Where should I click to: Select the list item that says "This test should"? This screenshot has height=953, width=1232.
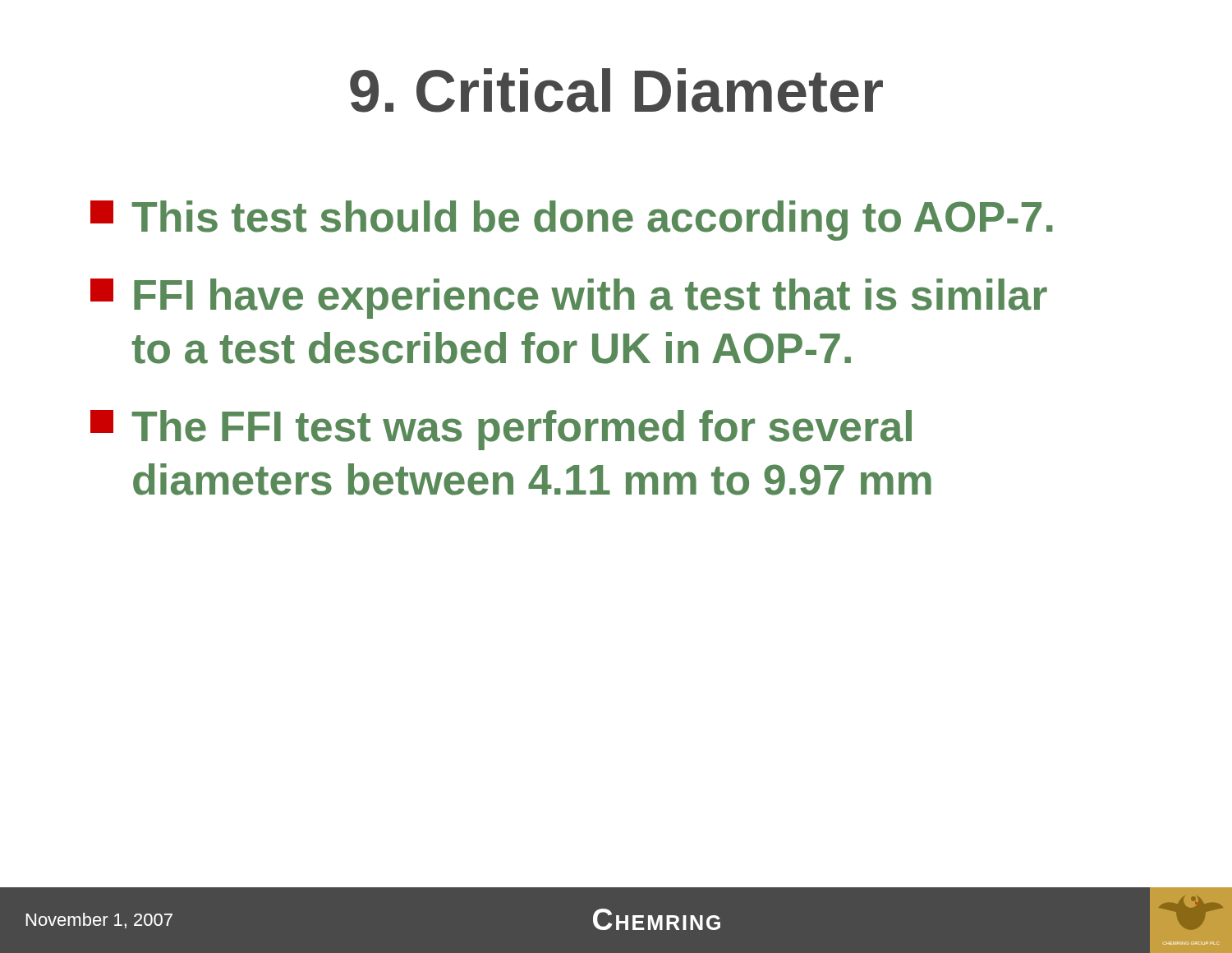click(573, 217)
